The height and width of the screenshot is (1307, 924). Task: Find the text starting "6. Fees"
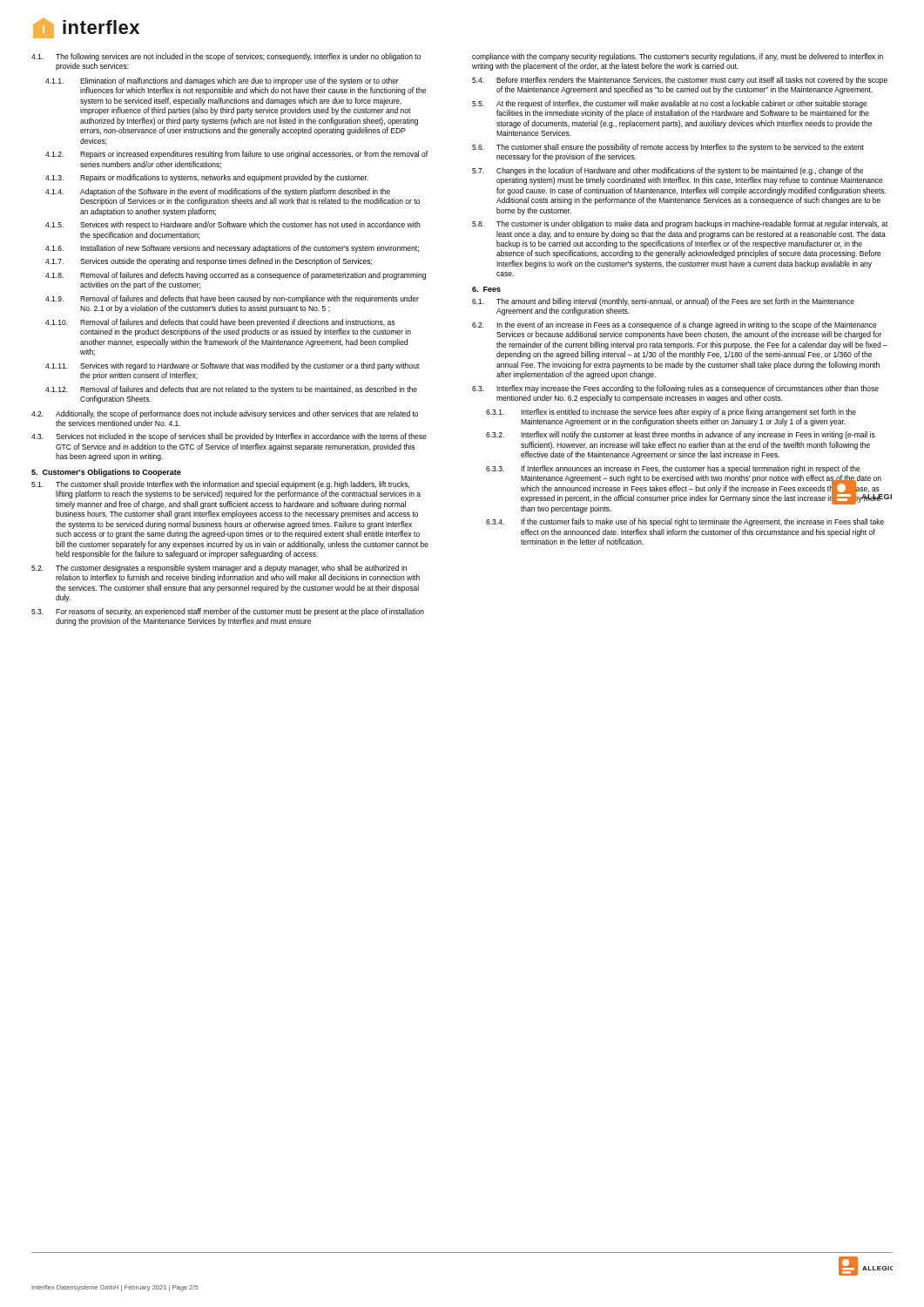coord(486,289)
